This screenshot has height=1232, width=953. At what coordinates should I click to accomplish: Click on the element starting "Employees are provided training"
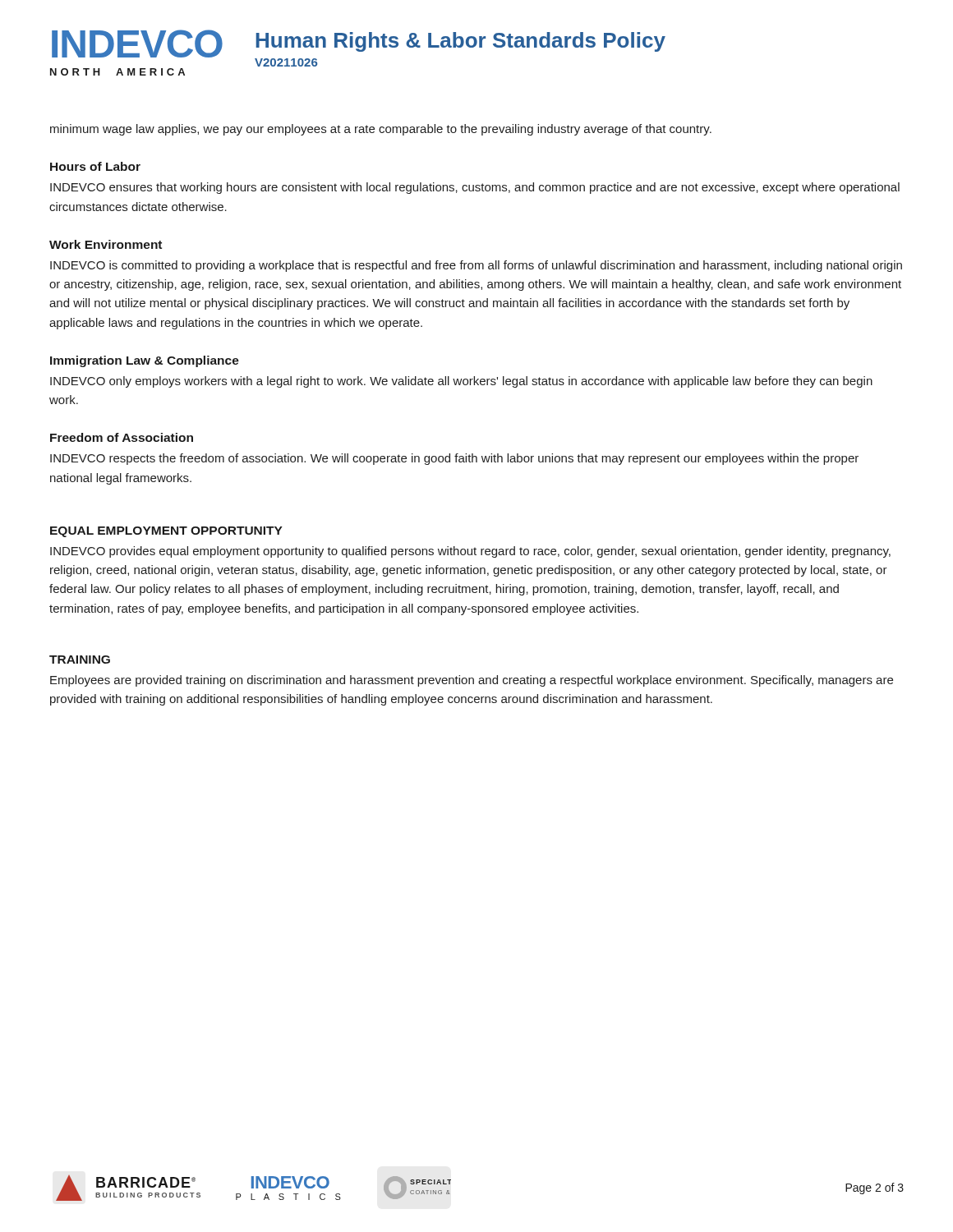tap(476, 689)
